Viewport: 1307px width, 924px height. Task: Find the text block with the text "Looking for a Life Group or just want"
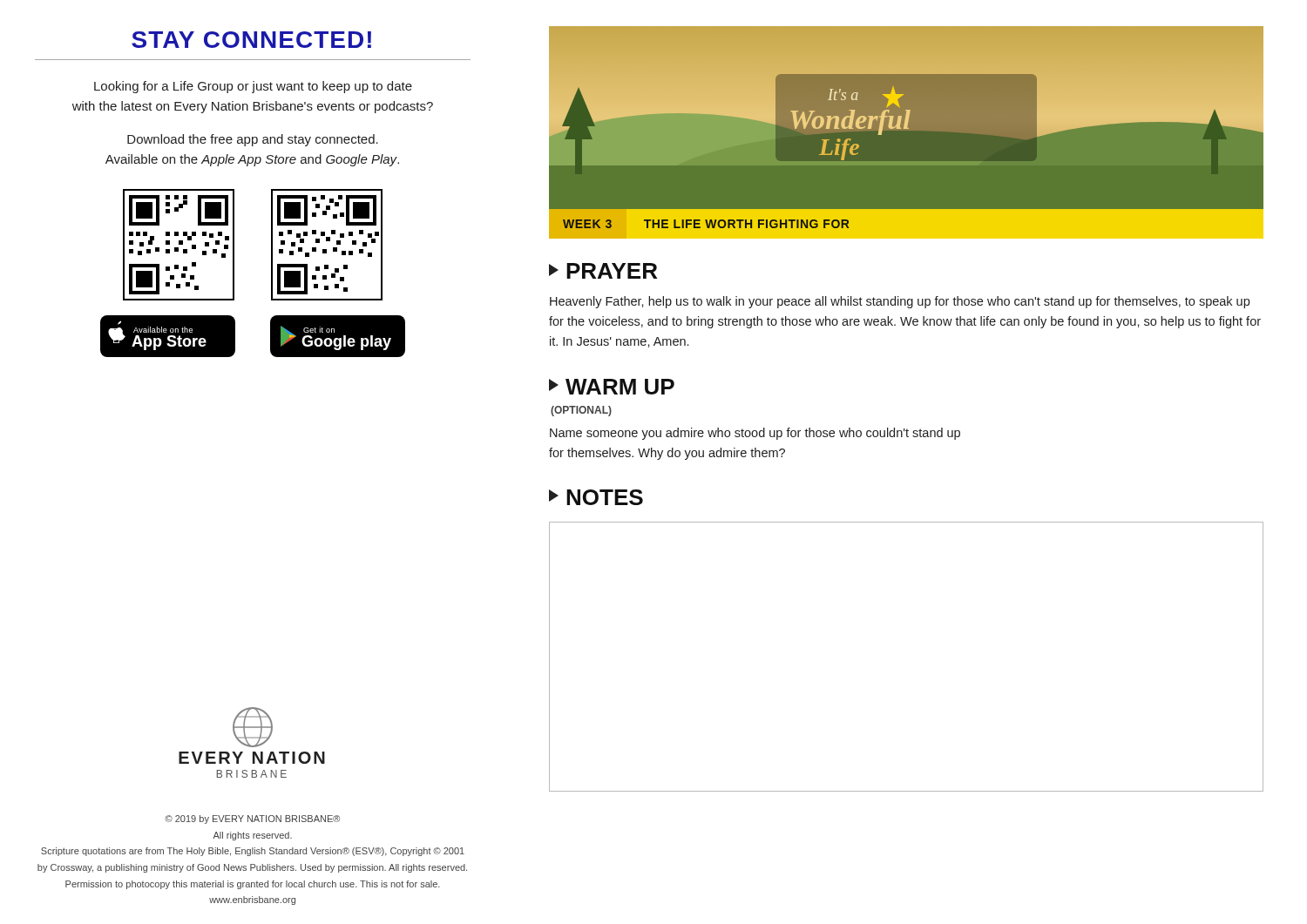tap(253, 96)
